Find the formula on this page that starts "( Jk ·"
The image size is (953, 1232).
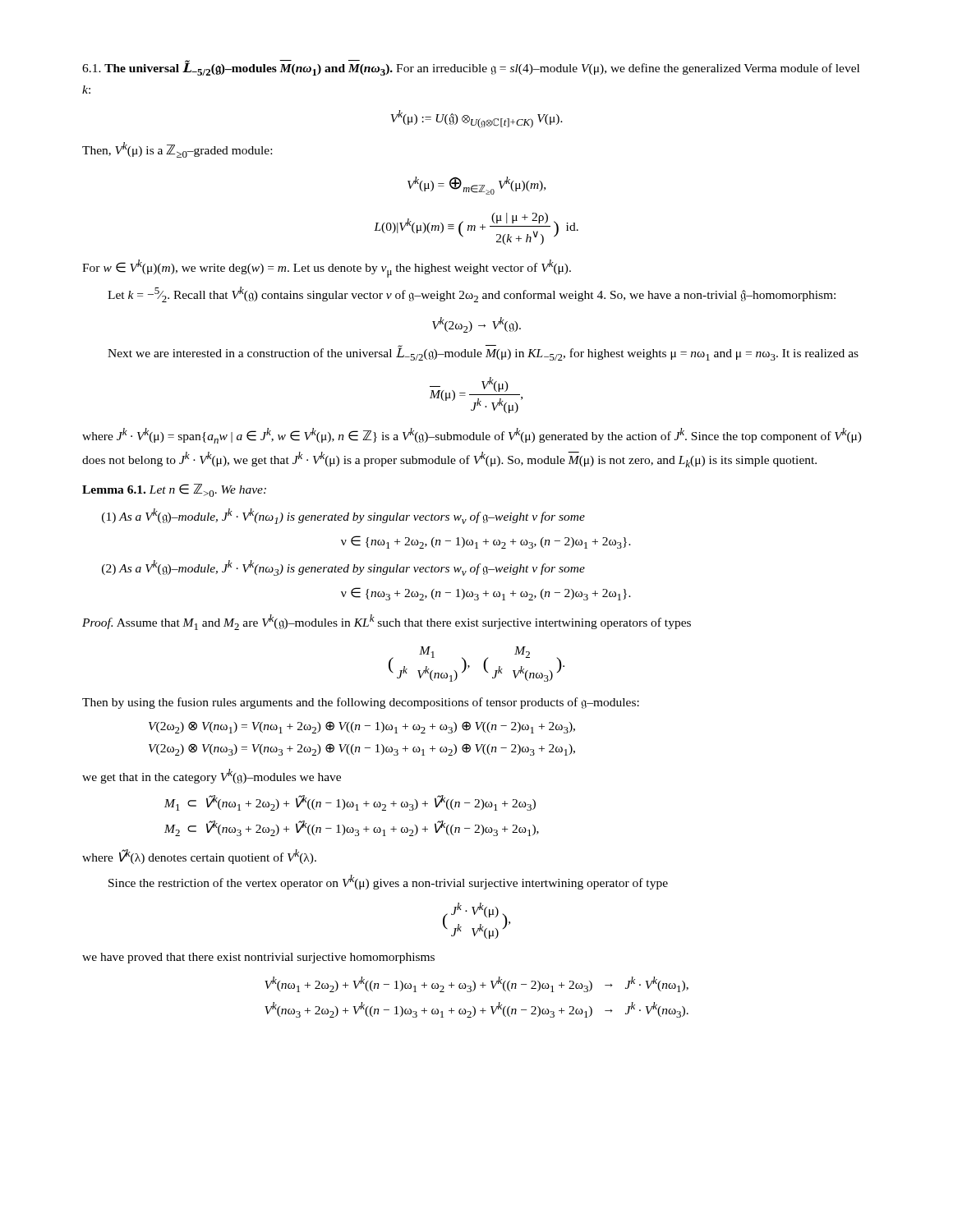(x=476, y=920)
